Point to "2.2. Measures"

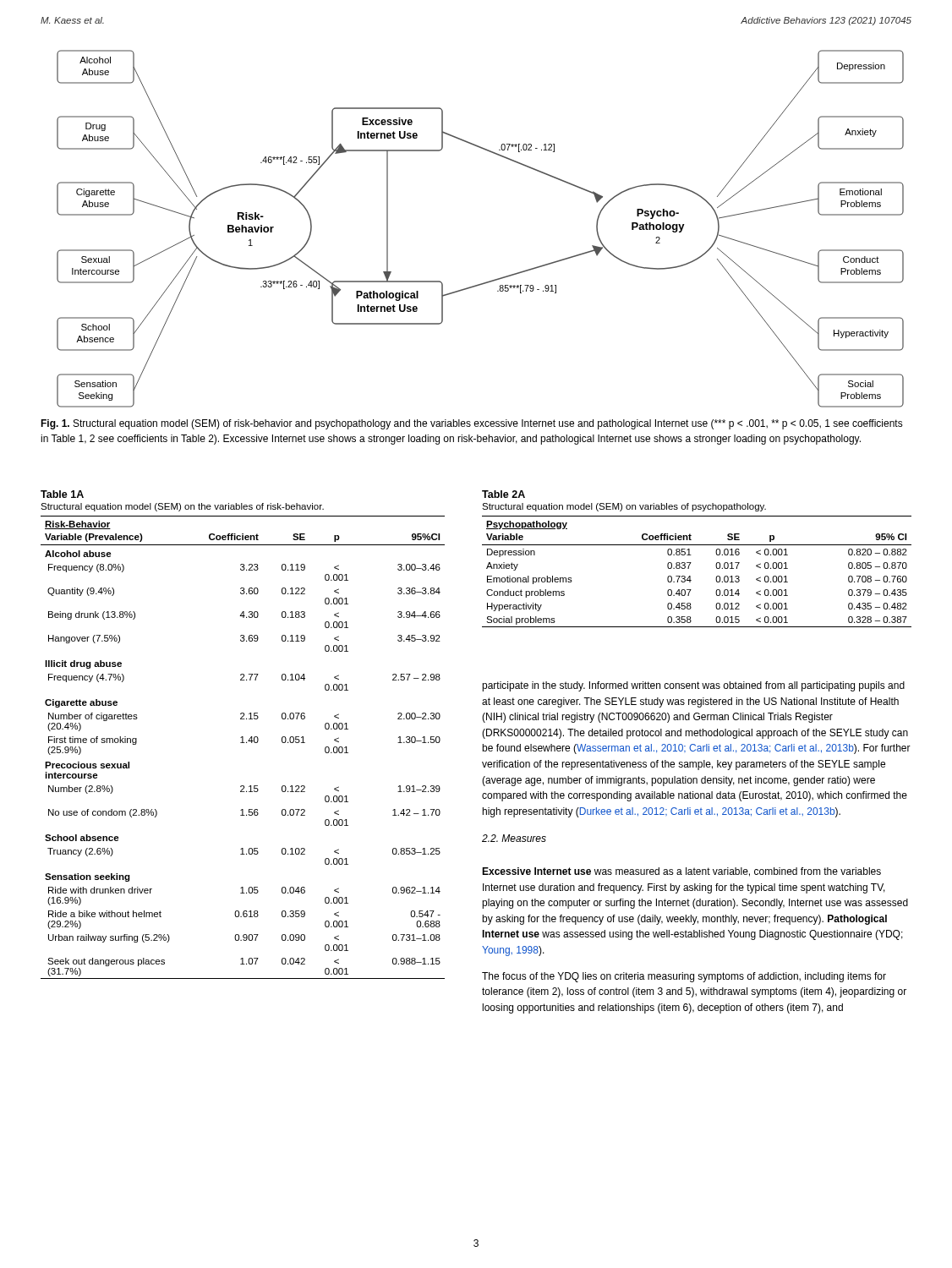click(x=514, y=839)
